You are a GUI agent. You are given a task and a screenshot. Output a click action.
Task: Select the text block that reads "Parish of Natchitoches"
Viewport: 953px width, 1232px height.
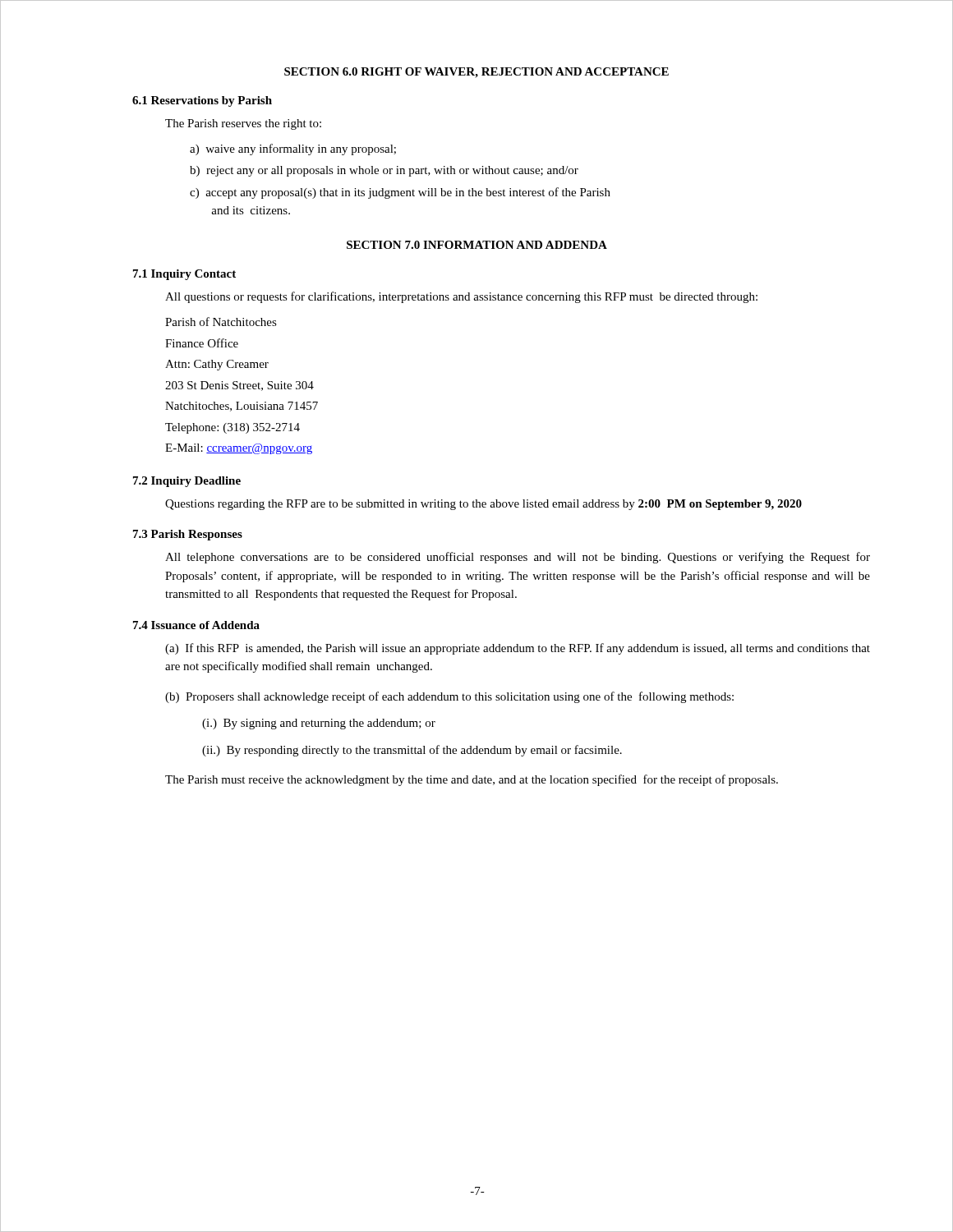click(x=242, y=385)
